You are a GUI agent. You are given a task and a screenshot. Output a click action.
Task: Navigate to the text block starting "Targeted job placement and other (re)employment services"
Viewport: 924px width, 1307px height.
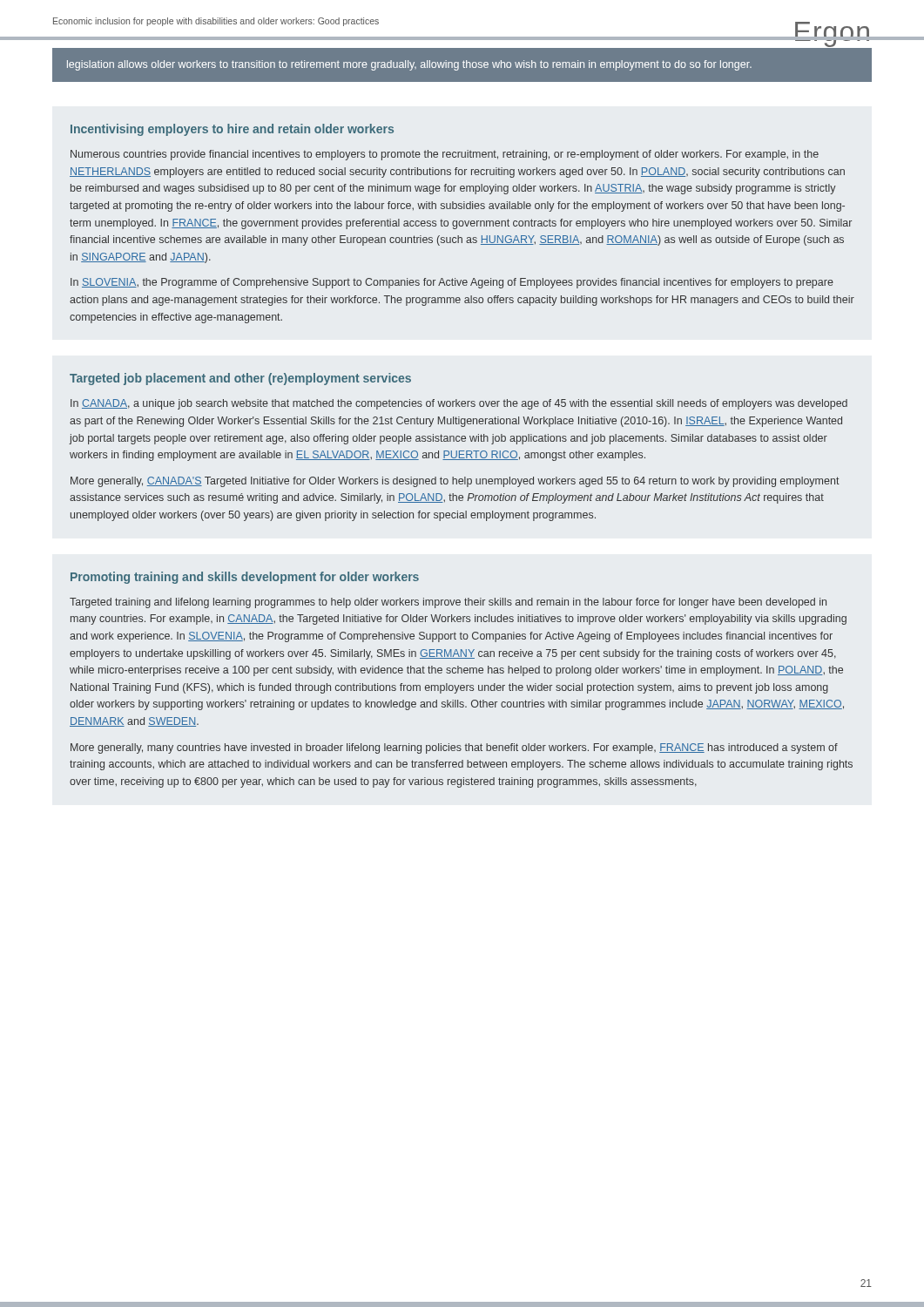tap(241, 378)
